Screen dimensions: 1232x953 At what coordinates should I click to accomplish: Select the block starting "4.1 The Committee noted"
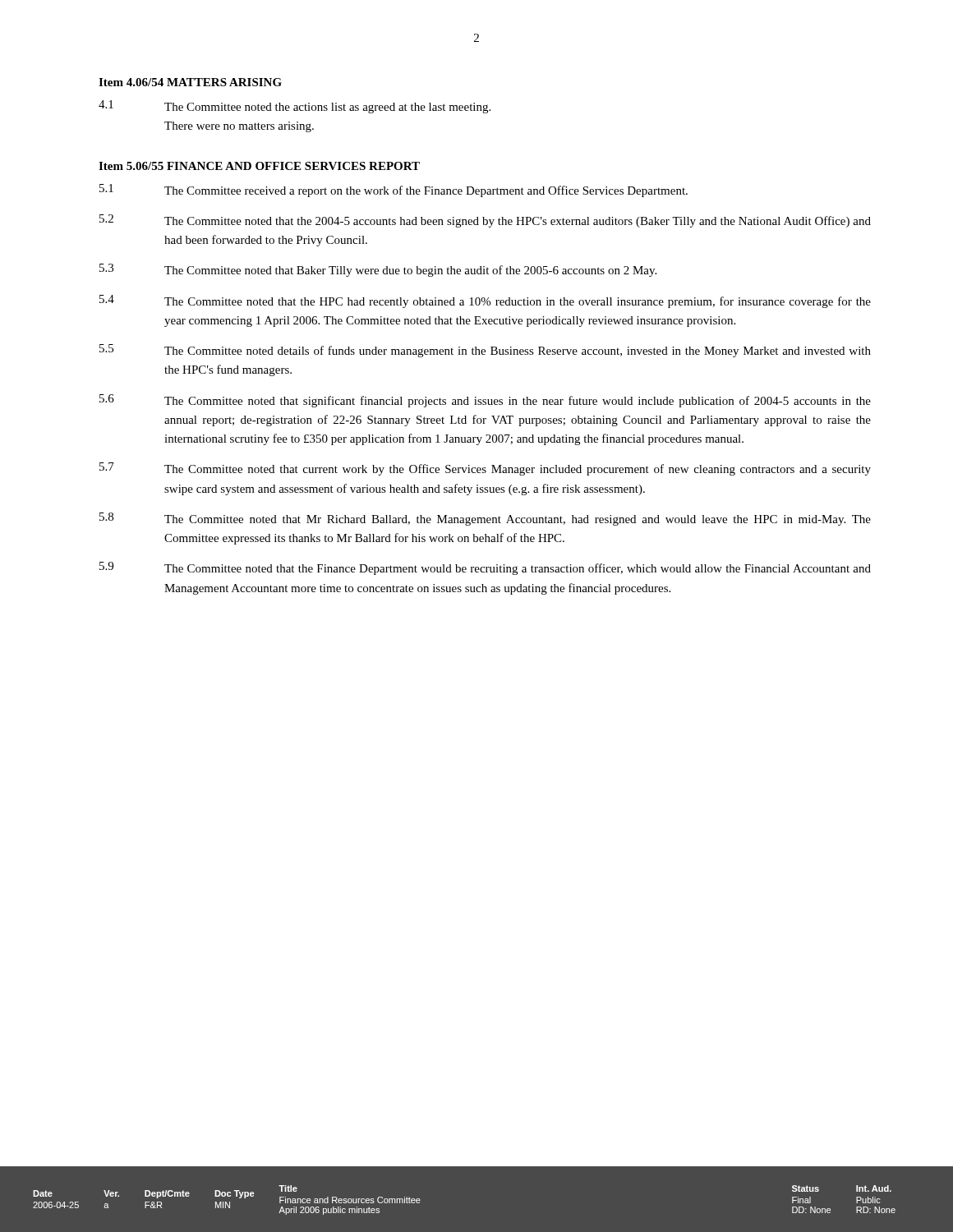pos(485,117)
